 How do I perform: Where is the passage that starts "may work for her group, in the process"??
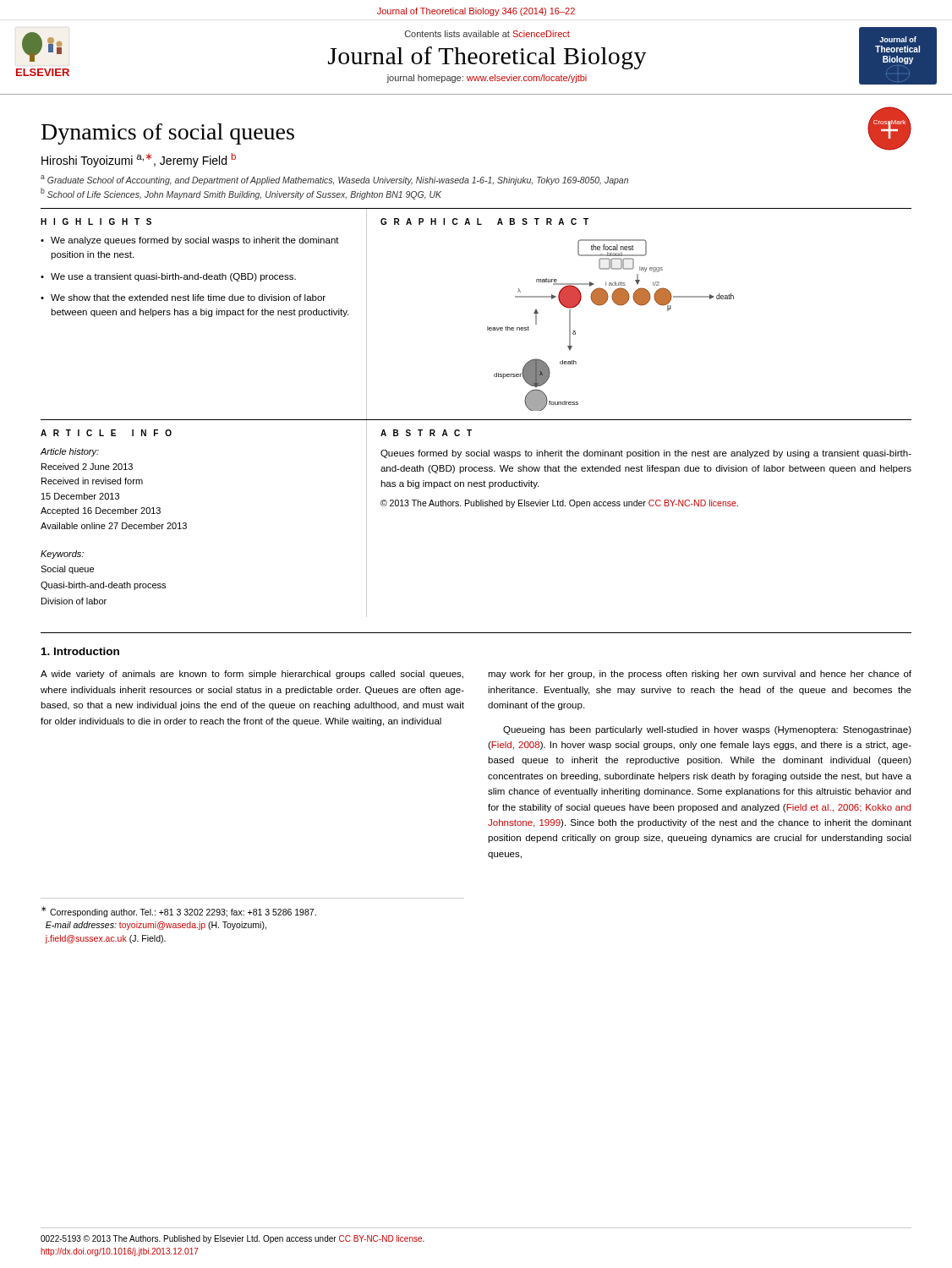pyautogui.click(x=700, y=764)
